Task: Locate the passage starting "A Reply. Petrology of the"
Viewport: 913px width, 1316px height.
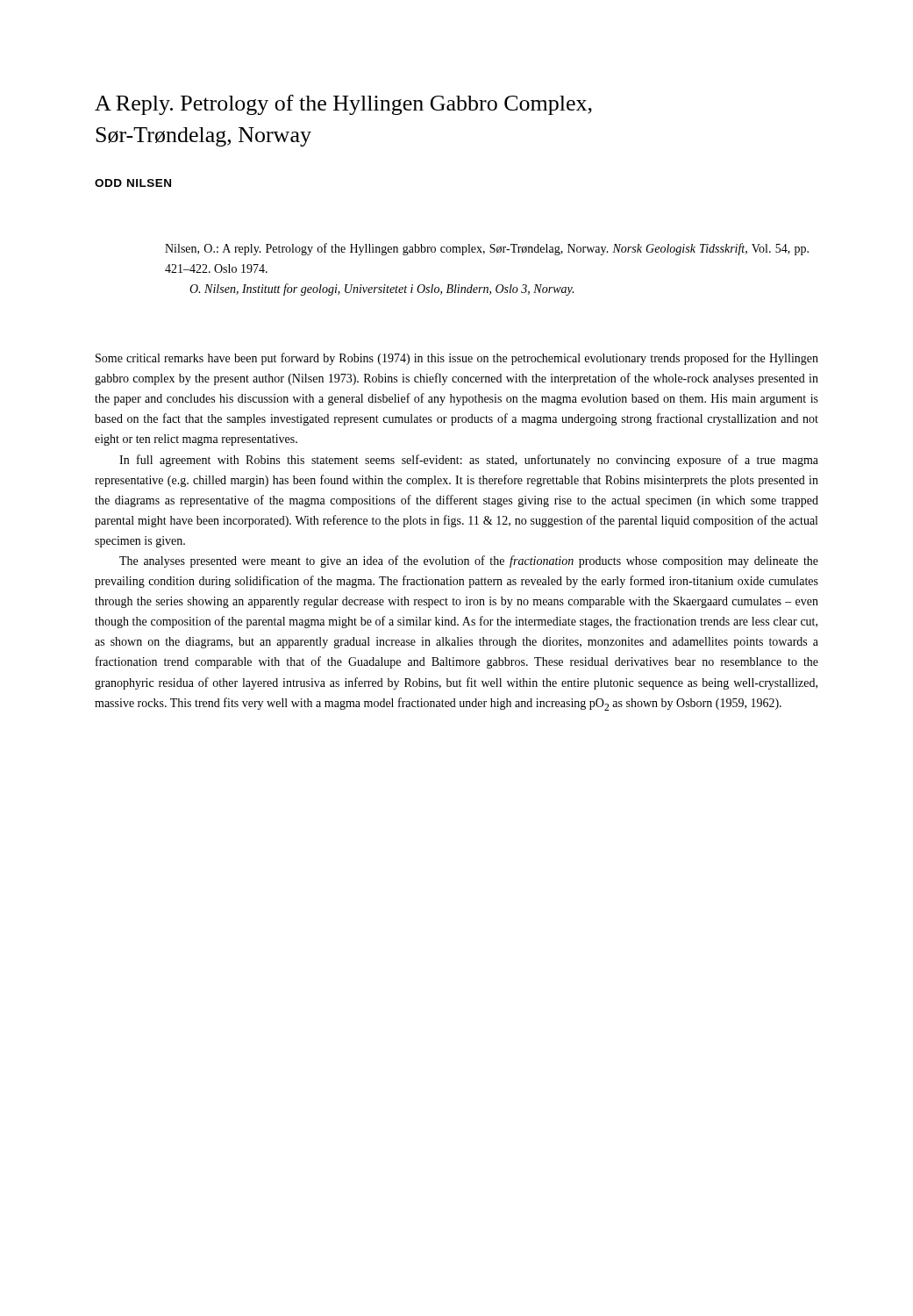Action: tap(344, 119)
